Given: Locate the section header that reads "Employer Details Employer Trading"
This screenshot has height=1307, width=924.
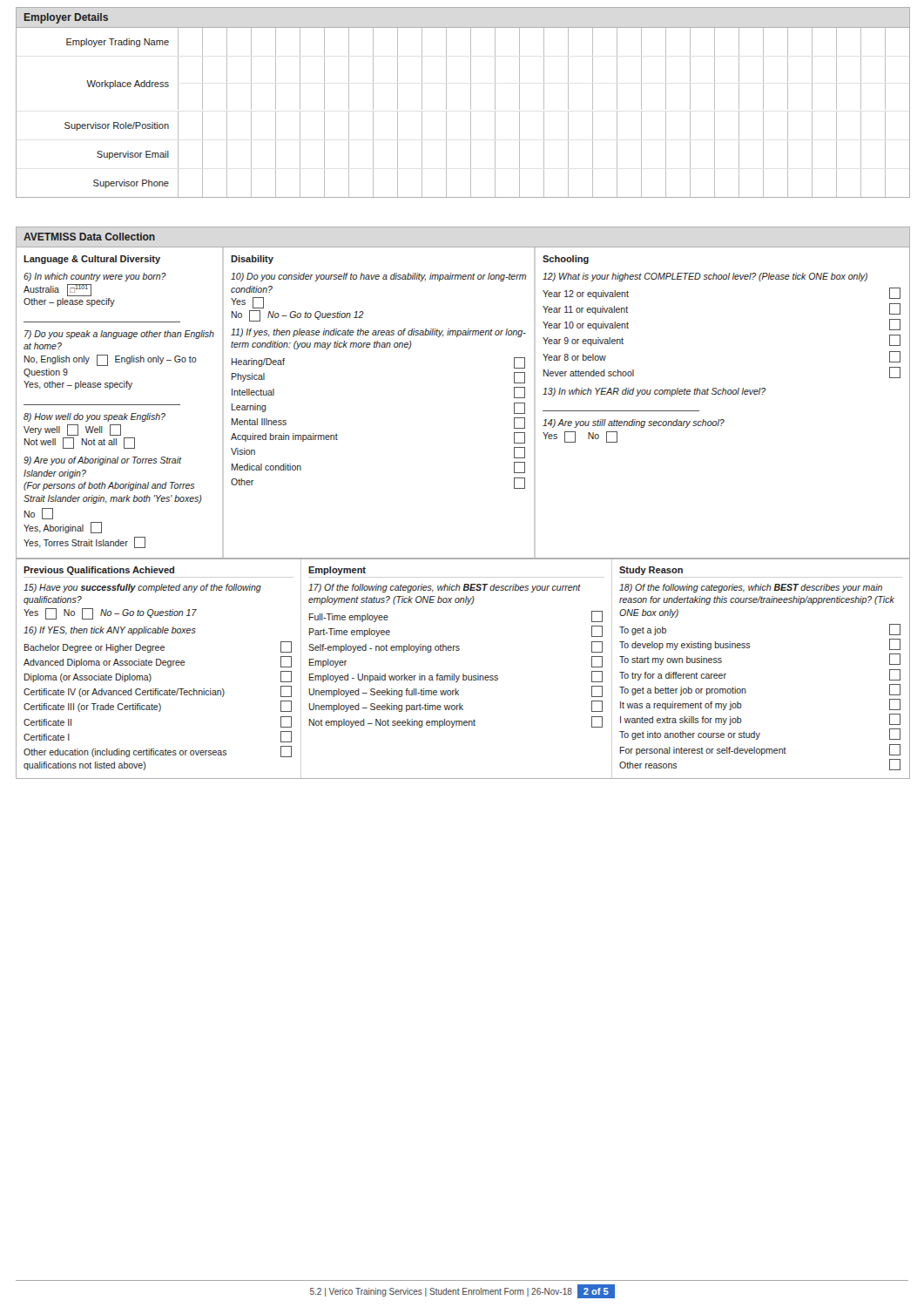Looking at the screenshot, I should click(463, 102).
